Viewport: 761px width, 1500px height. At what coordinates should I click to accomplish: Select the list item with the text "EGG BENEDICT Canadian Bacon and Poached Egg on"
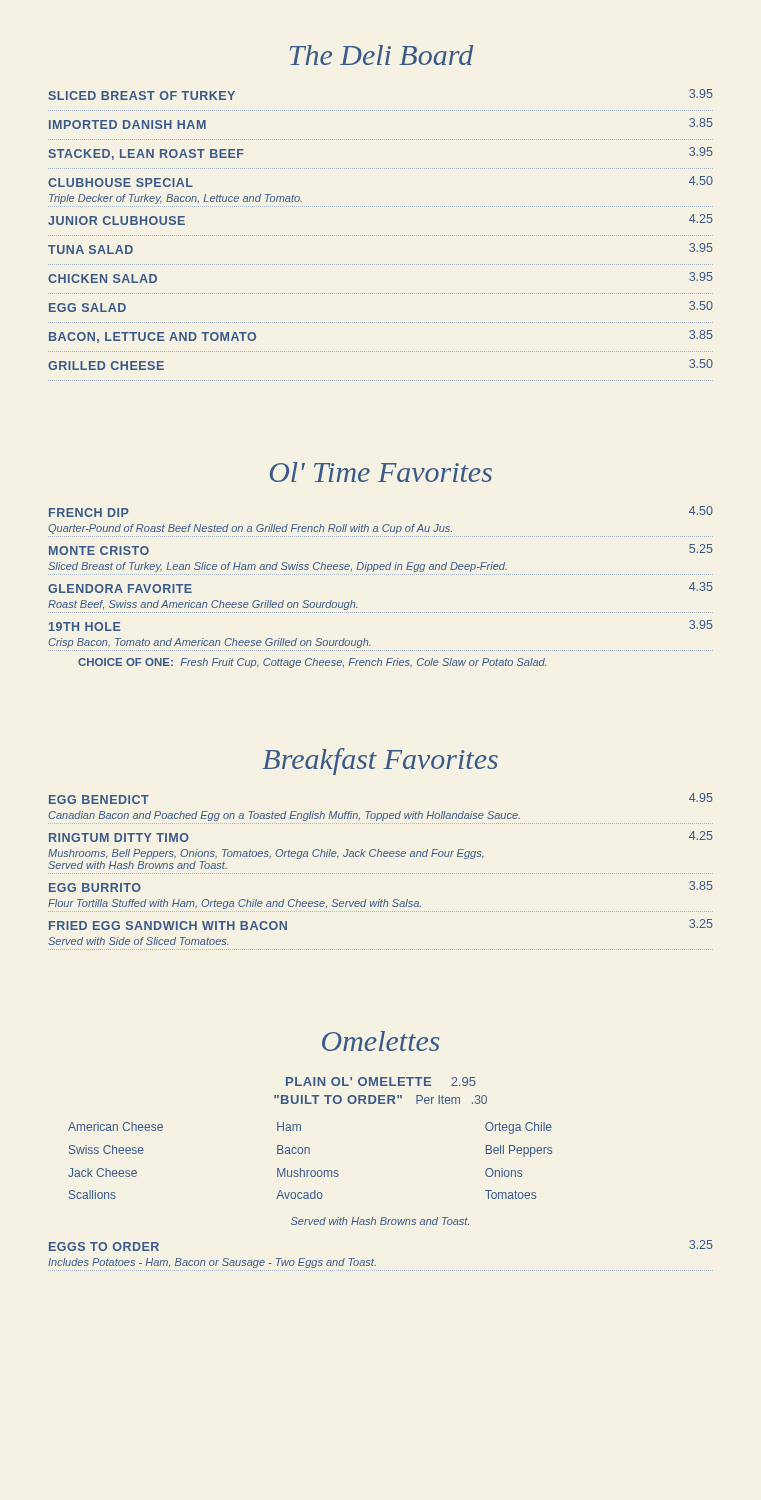coord(380,805)
